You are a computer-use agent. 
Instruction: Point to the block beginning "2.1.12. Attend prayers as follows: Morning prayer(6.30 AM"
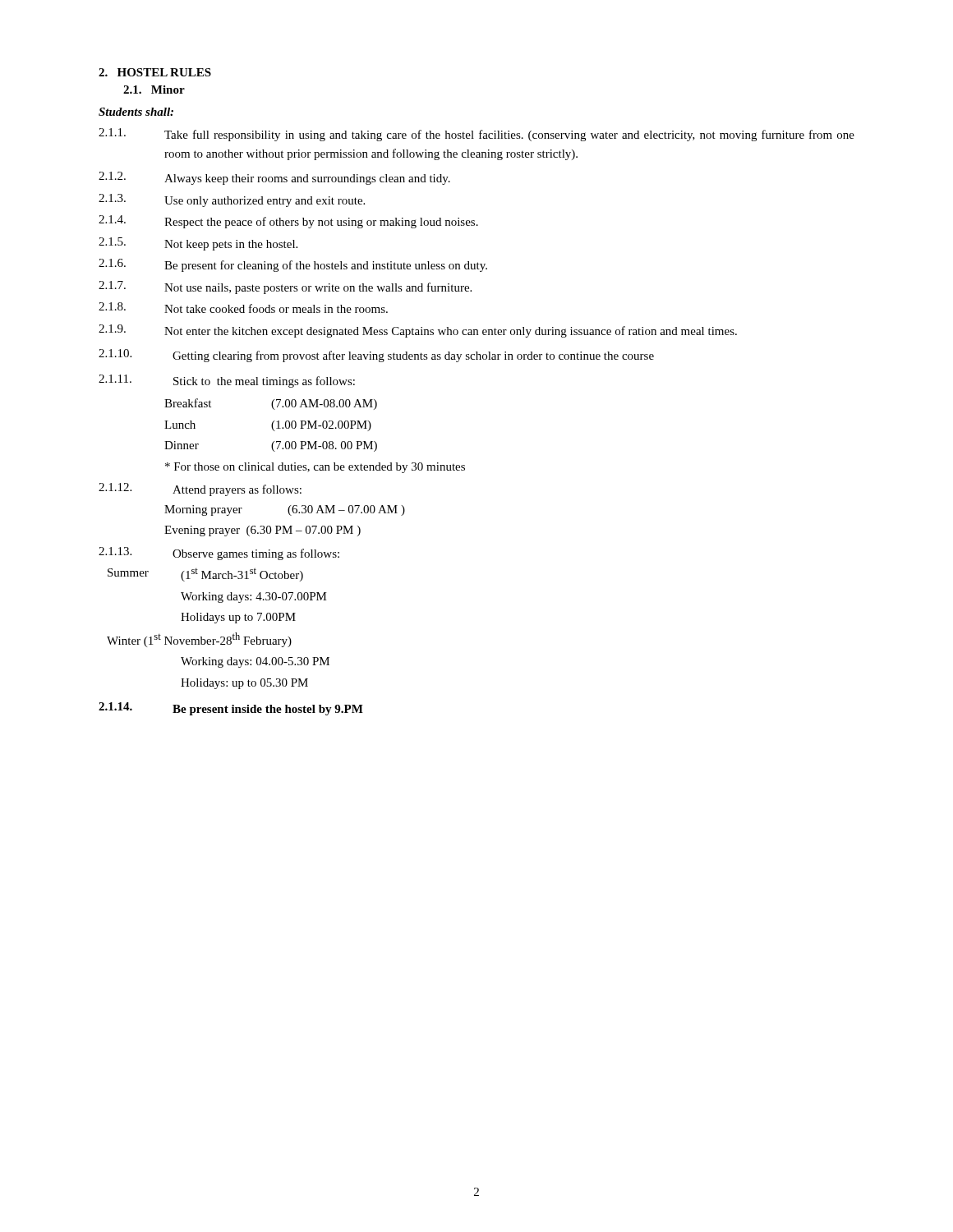point(200,490)
